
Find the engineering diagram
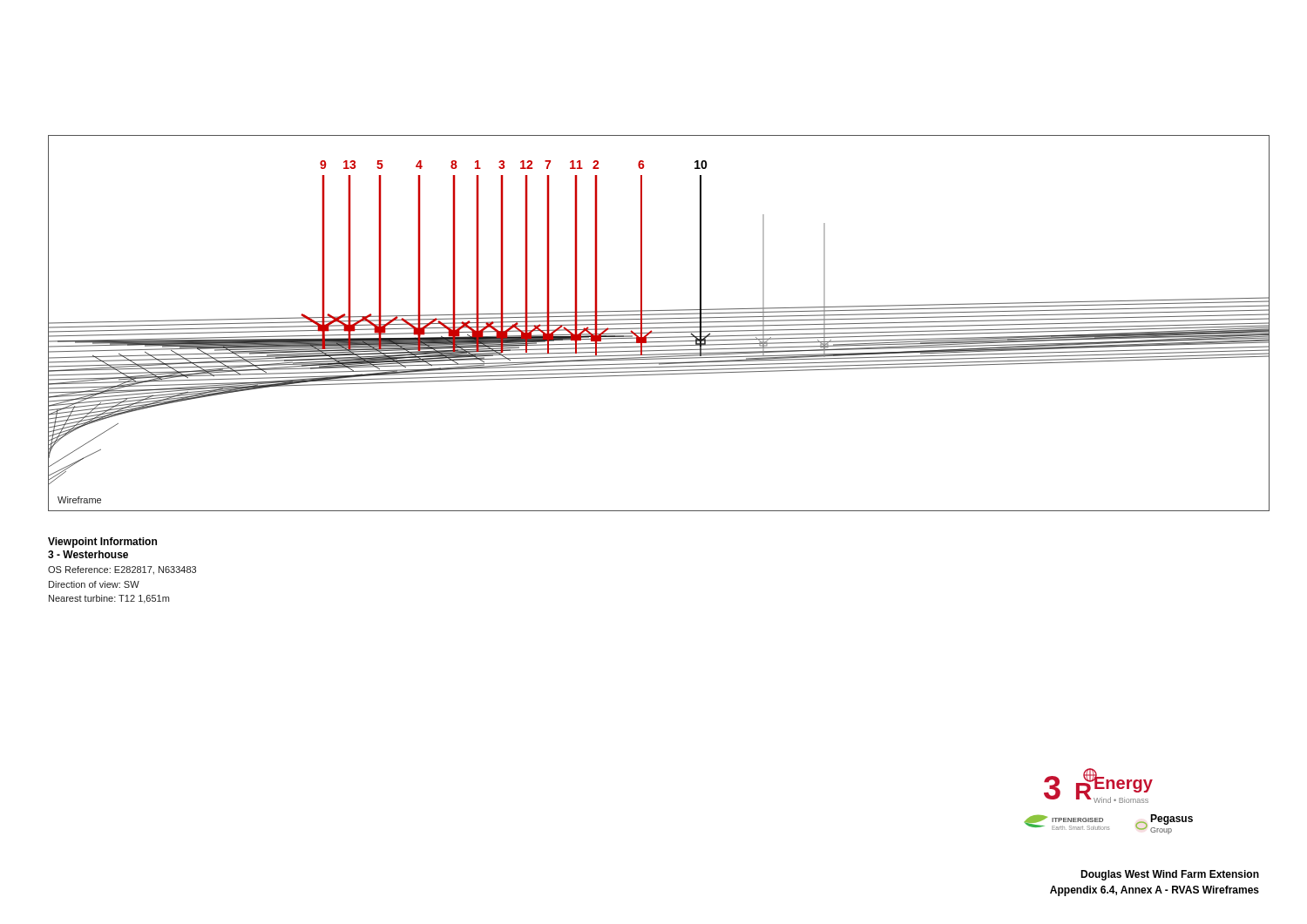(x=659, y=323)
